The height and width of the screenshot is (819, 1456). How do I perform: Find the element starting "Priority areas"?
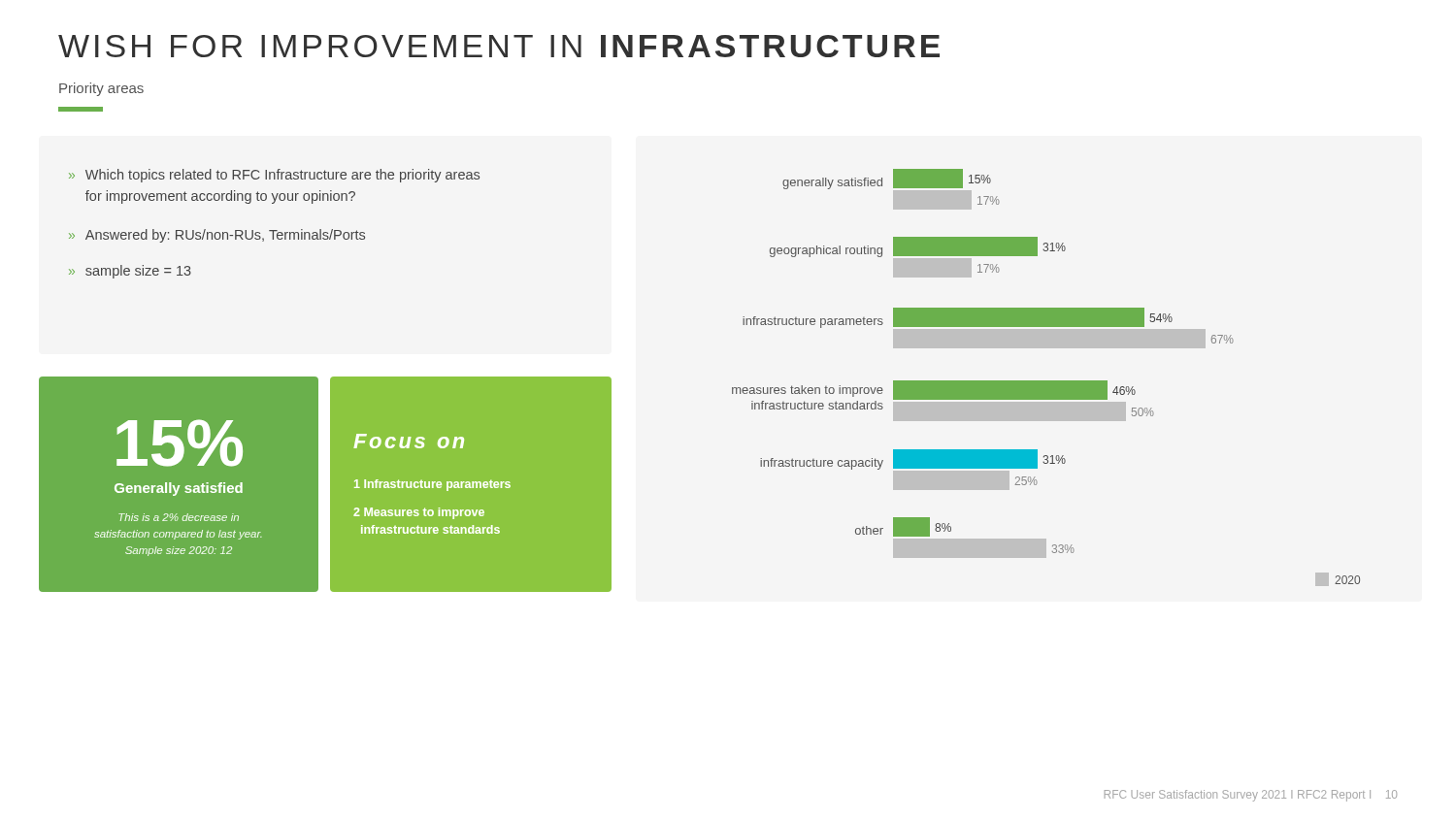pos(101,88)
